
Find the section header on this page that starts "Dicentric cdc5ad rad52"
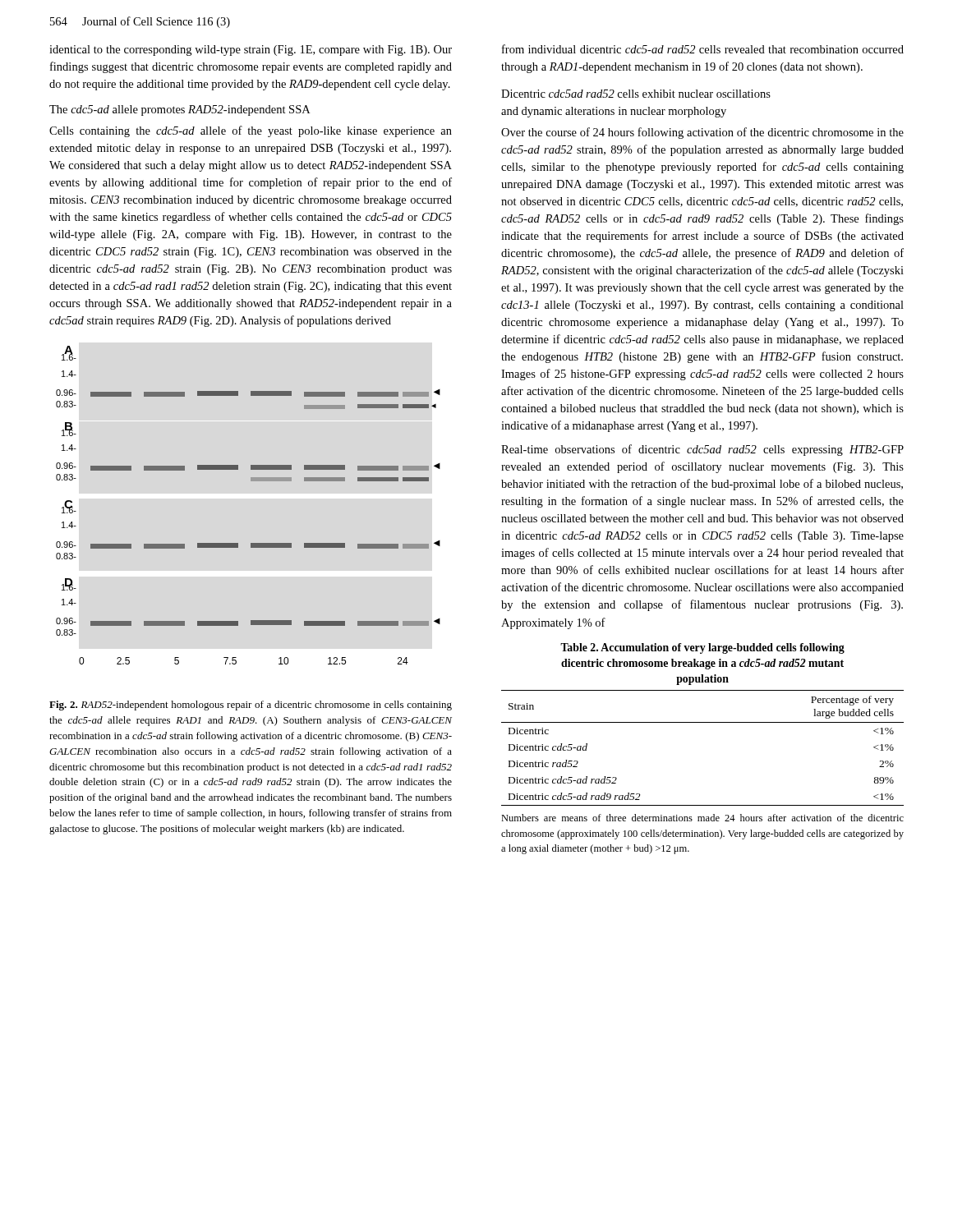pos(702,103)
